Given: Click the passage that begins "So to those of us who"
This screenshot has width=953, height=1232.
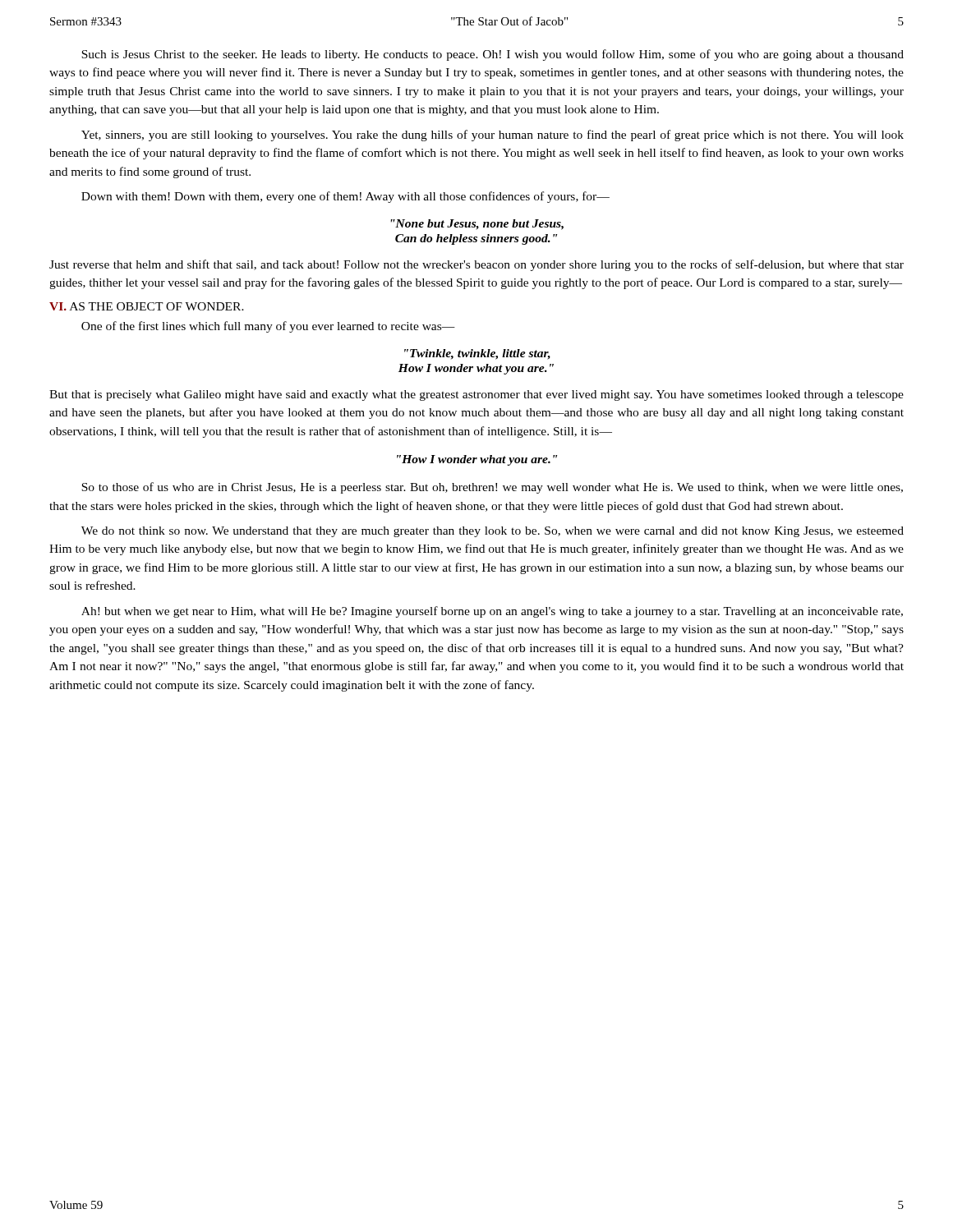Looking at the screenshot, I should point(476,496).
